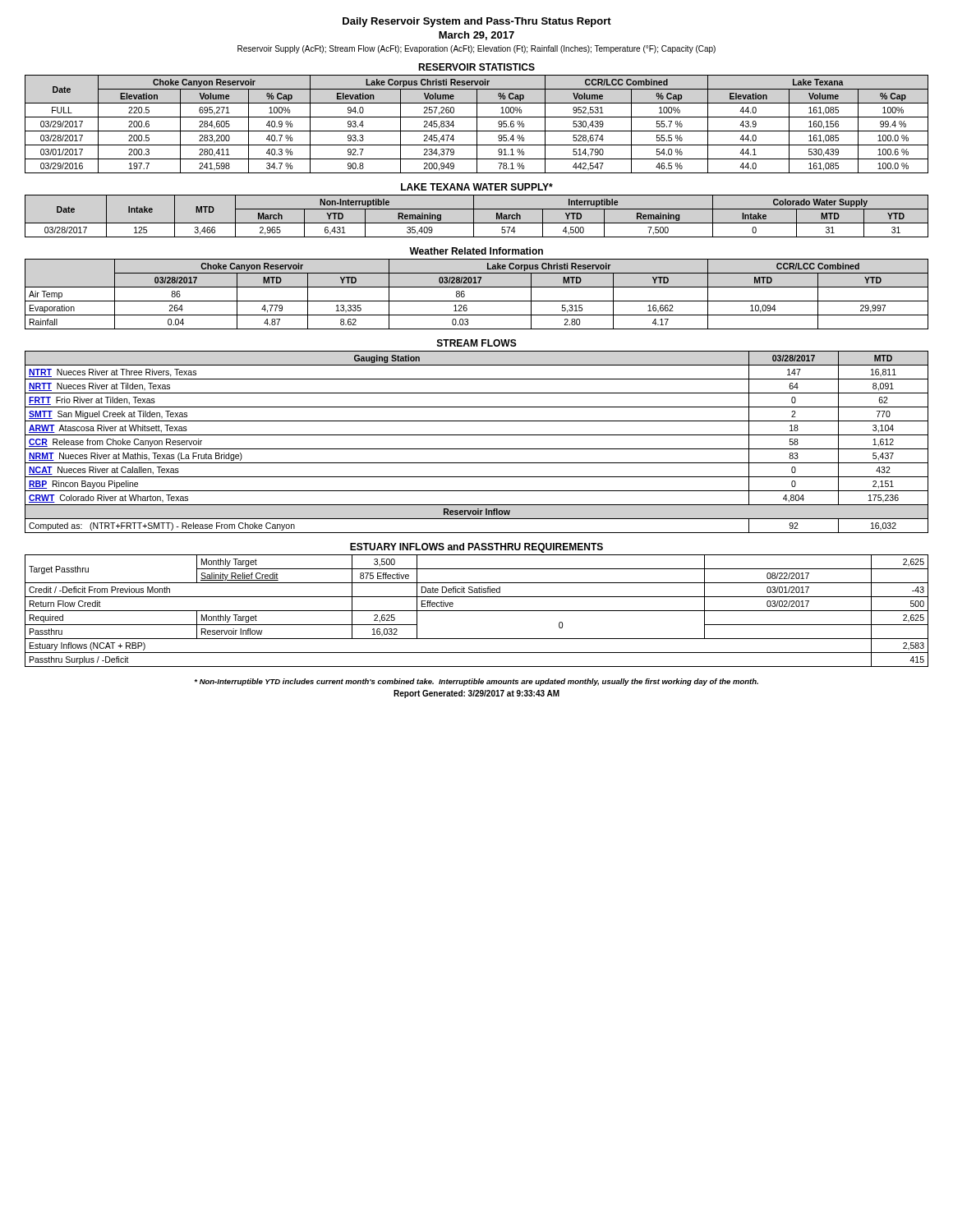Find "LAKE TEXANA WATER SUPPLY*" on this page

476,187
